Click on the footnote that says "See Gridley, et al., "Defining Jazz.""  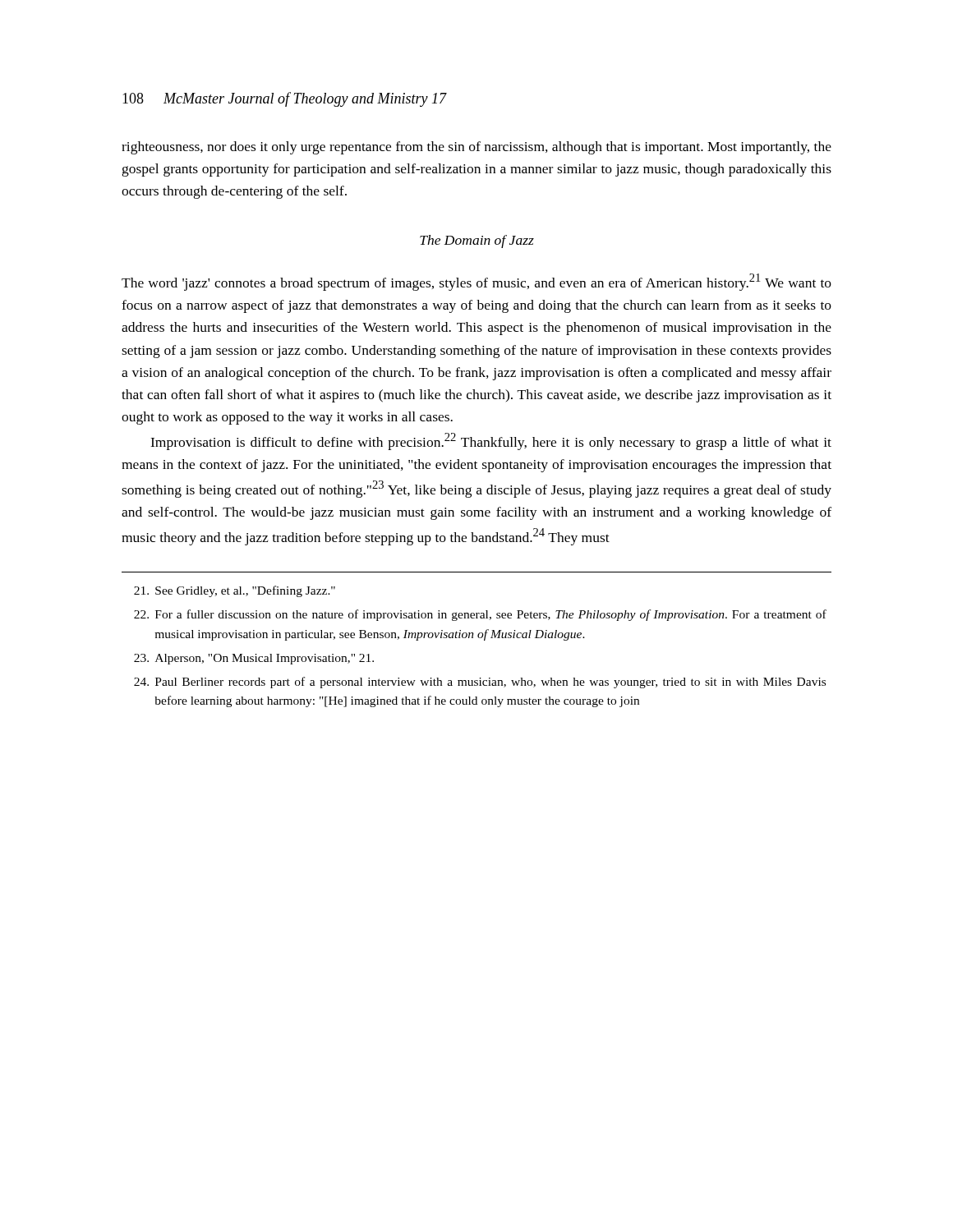pos(235,591)
